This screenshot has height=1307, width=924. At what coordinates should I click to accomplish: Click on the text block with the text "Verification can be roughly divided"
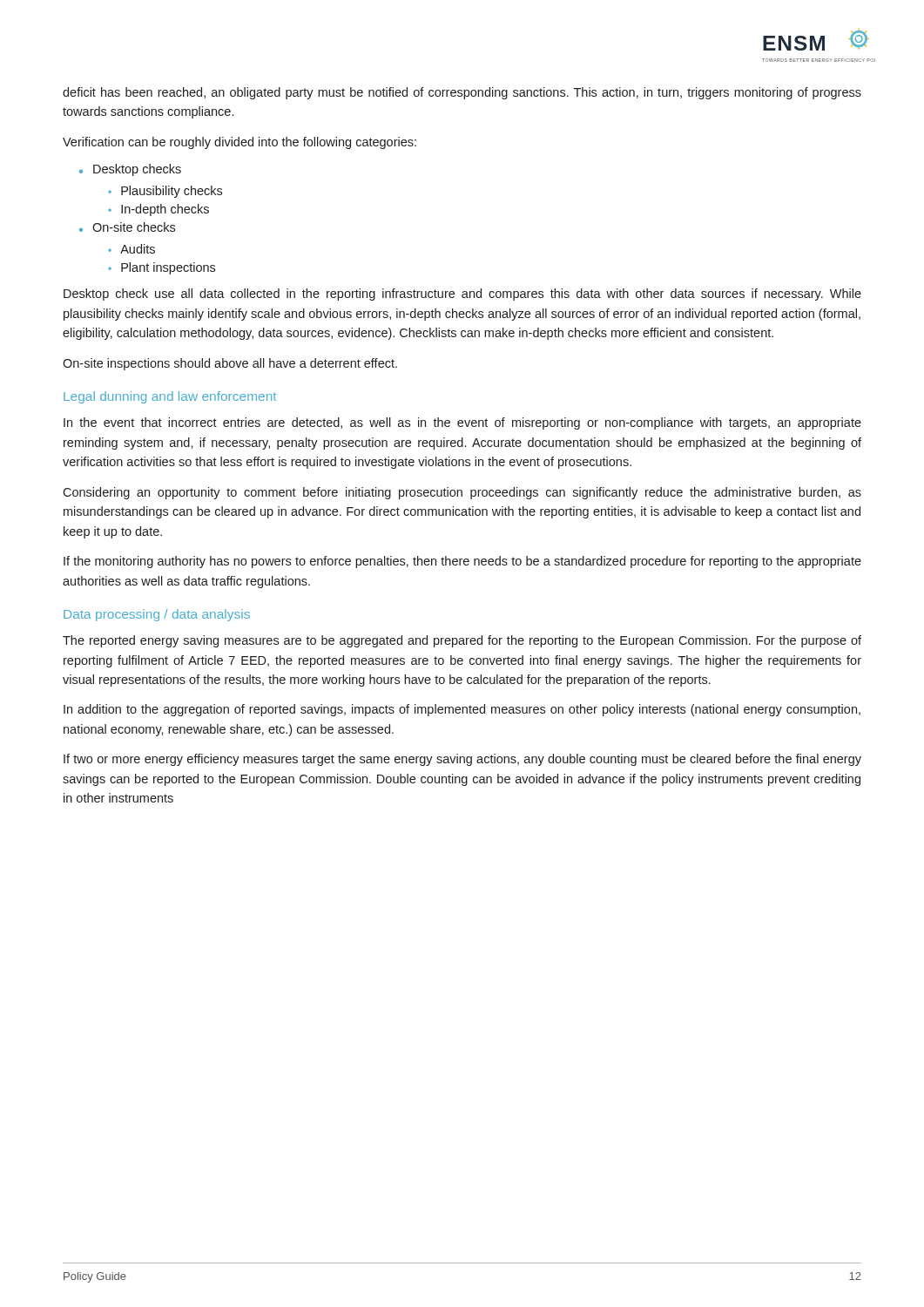[240, 142]
